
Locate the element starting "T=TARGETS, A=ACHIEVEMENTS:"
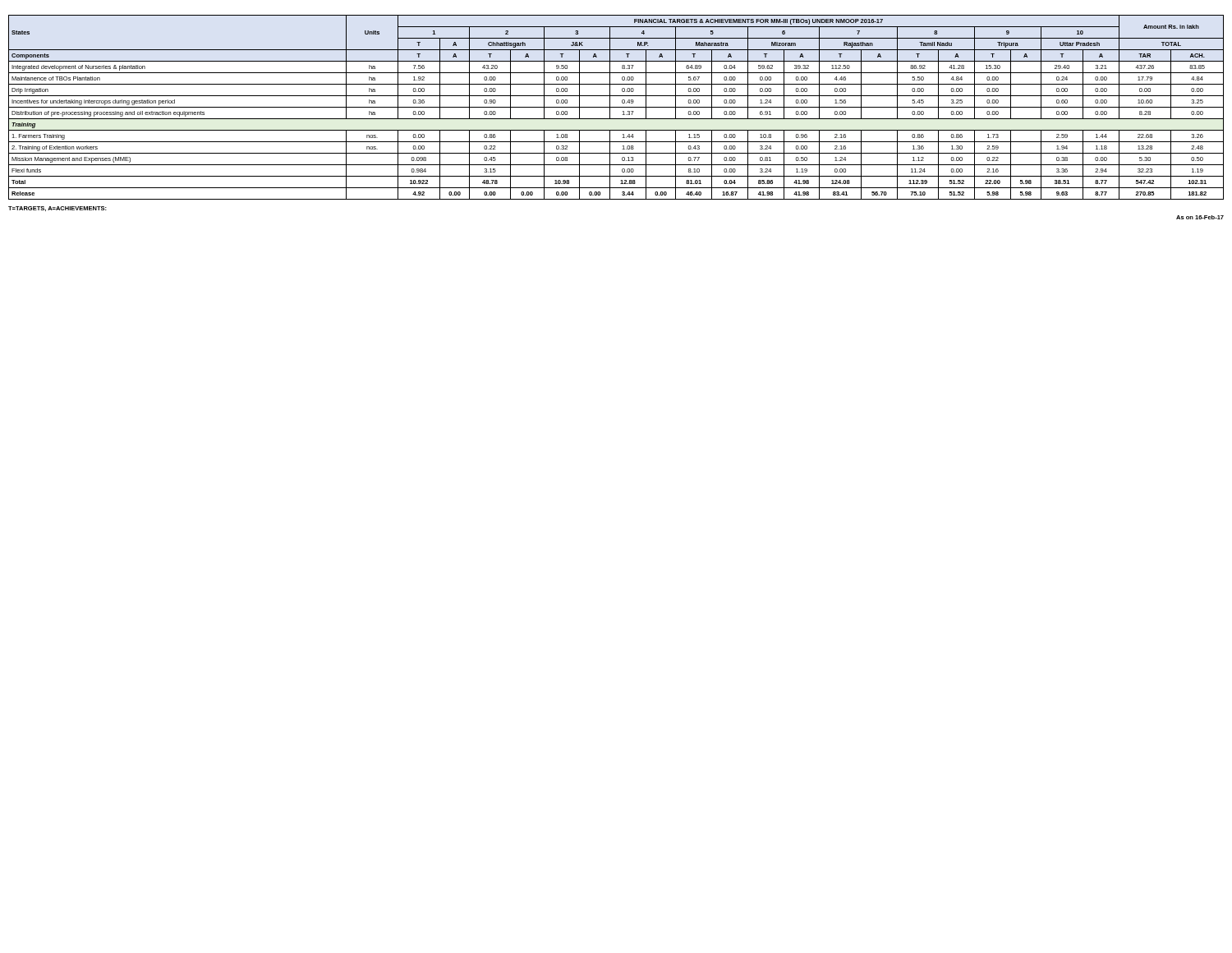coord(58,208)
